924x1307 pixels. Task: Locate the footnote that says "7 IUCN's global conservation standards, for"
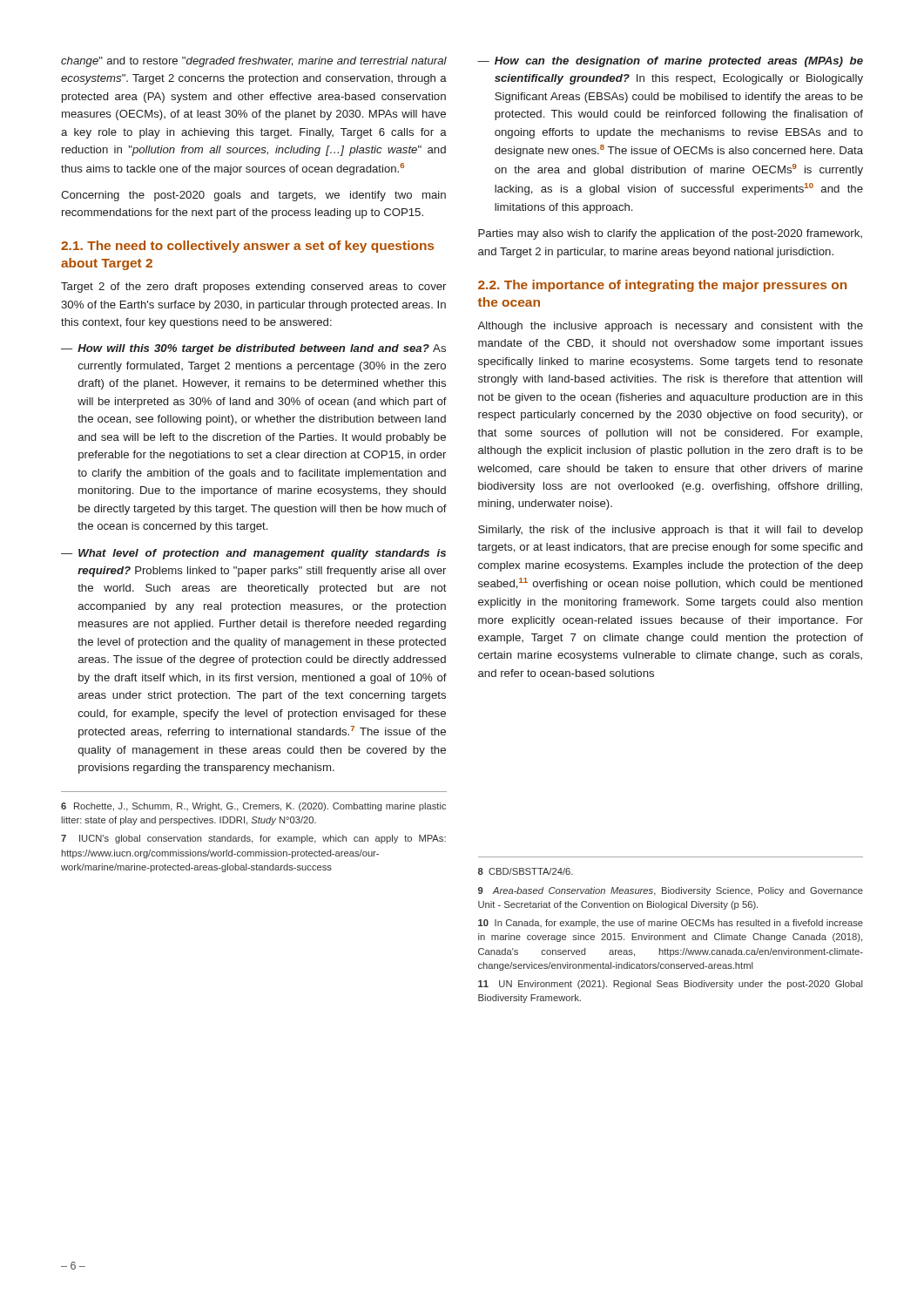click(x=254, y=853)
